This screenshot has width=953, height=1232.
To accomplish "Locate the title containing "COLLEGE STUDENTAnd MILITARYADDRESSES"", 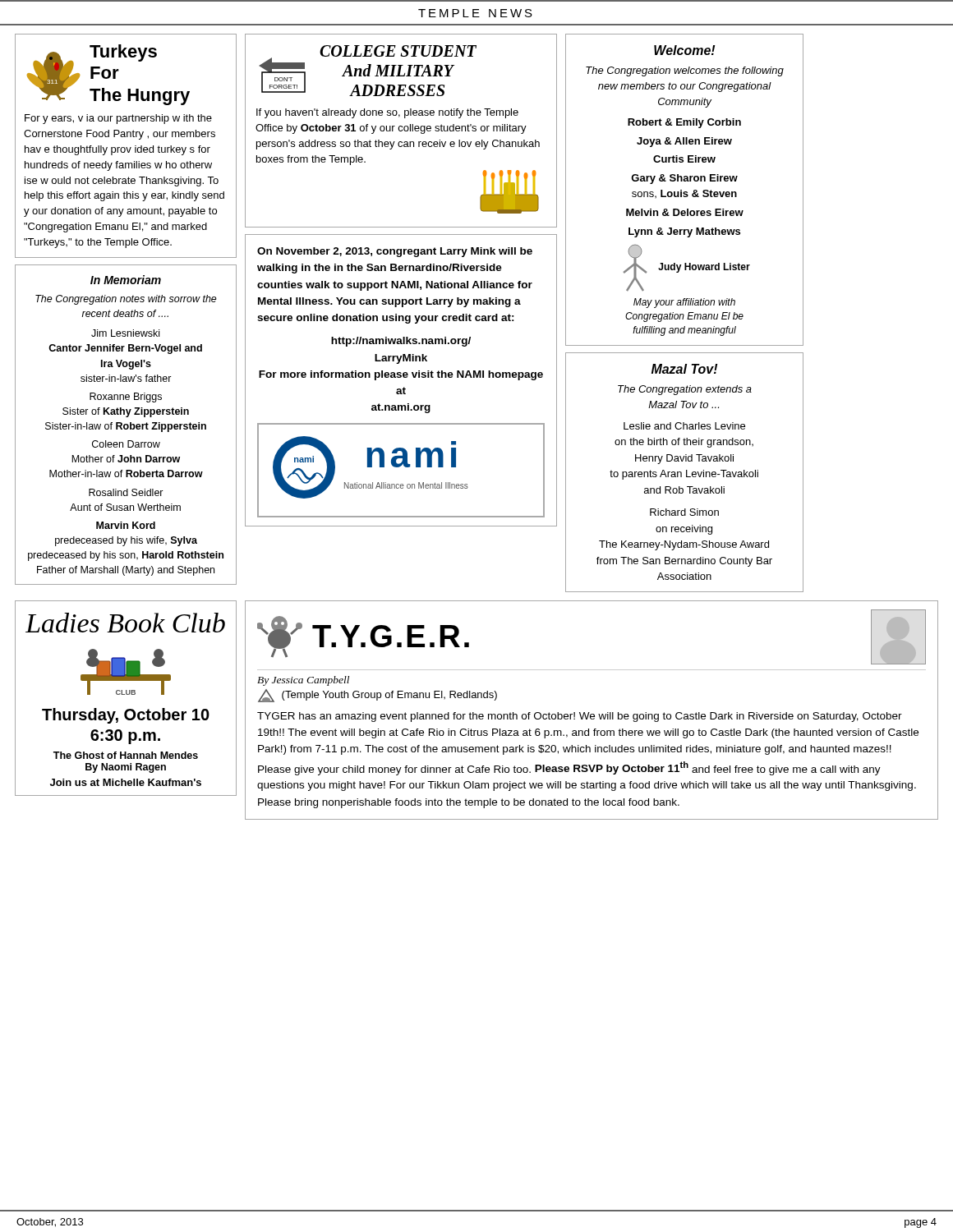I will pyautogui.click(x=398, y=71).
